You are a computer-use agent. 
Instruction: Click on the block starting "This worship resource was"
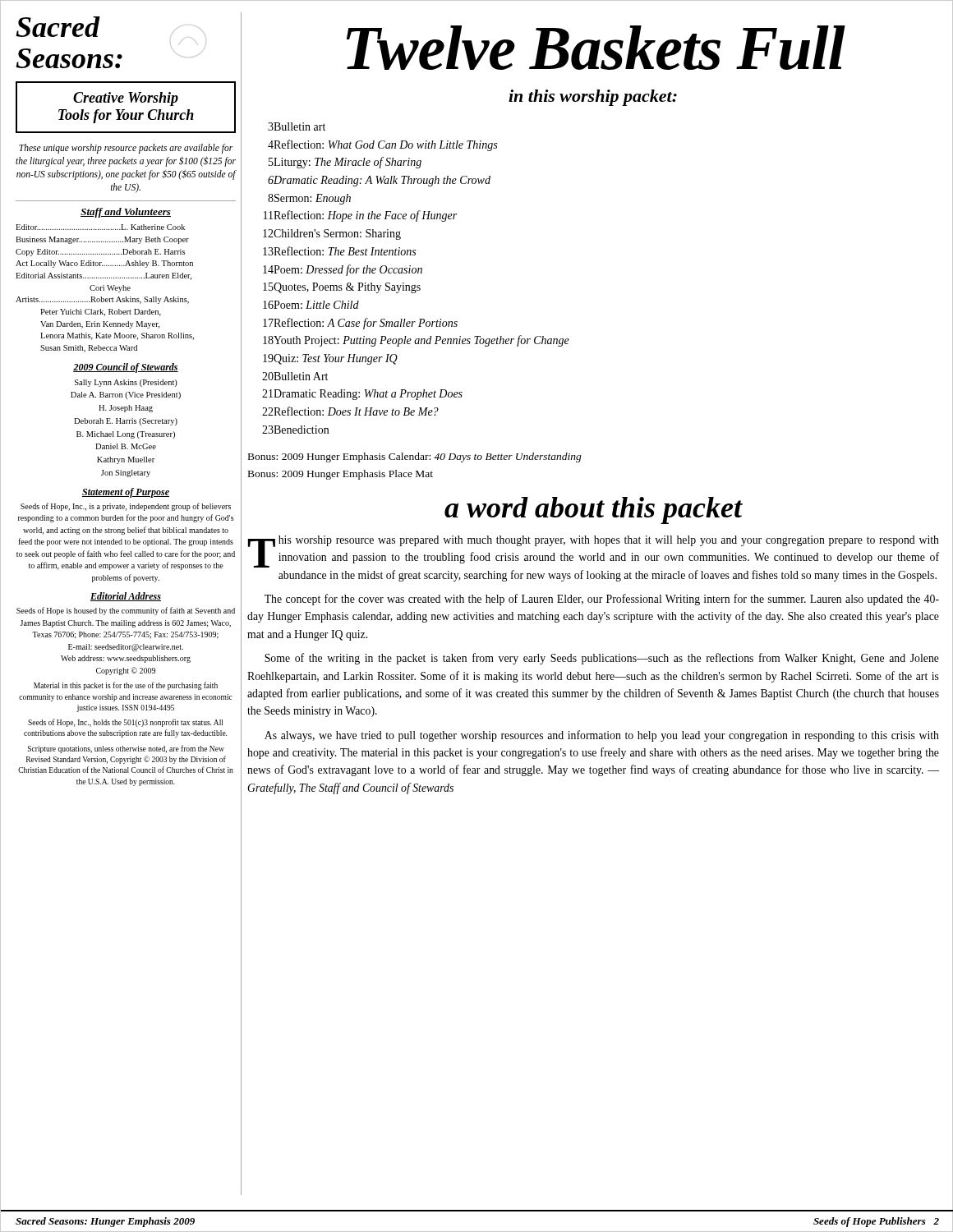point(593,664)
